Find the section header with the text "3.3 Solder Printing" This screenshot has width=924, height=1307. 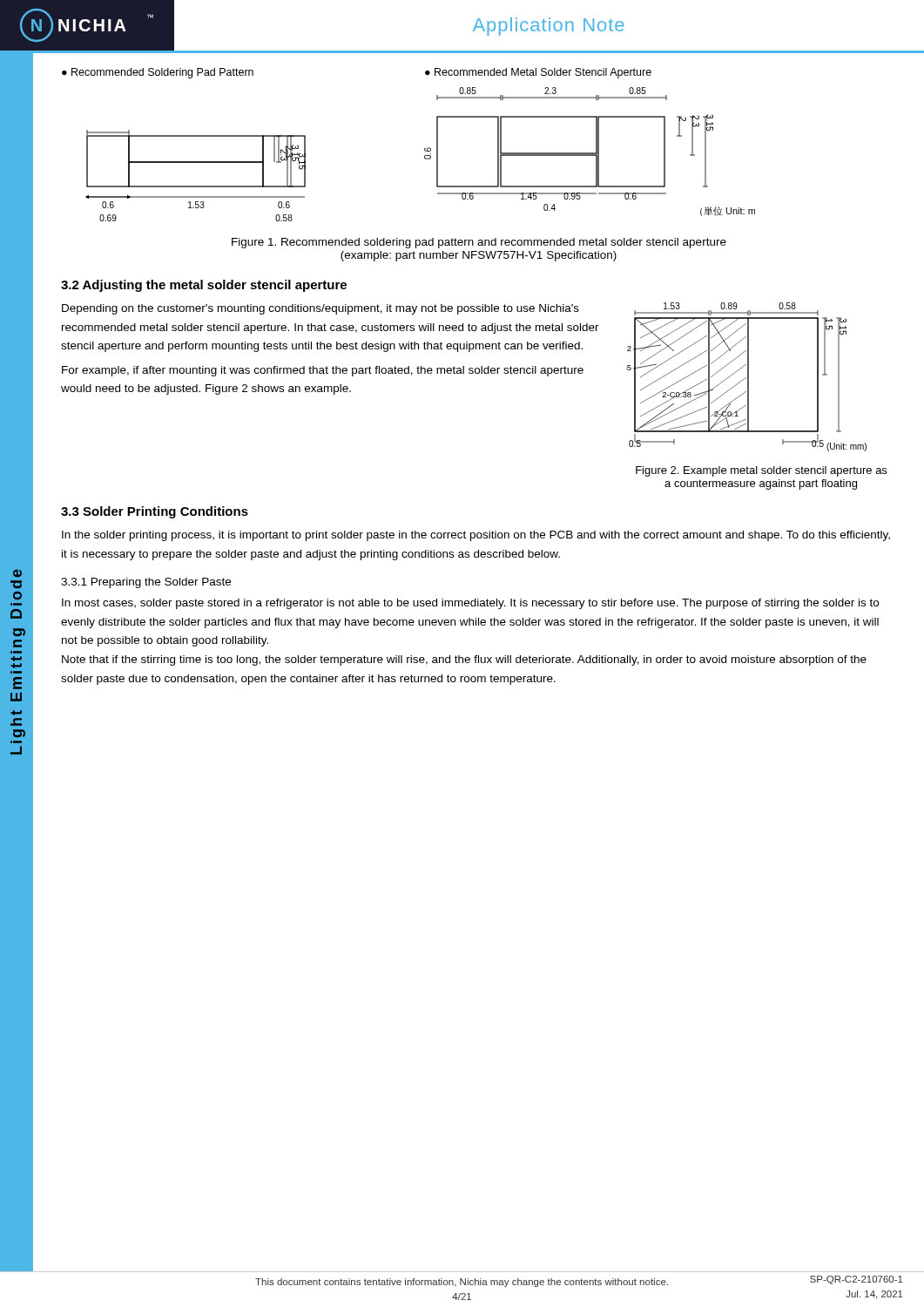click(155, 511)
